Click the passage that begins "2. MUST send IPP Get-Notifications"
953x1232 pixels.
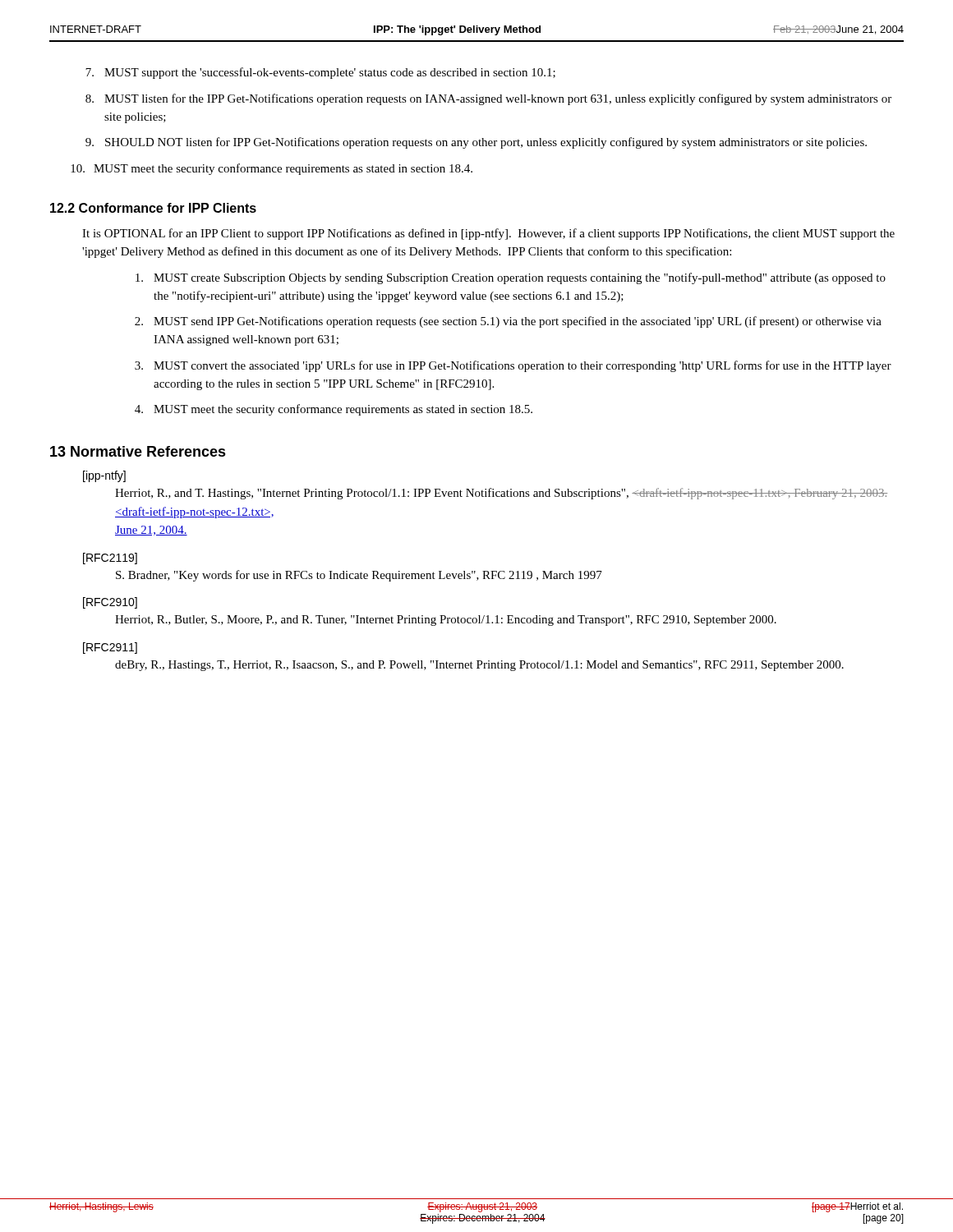click(501, 331)
